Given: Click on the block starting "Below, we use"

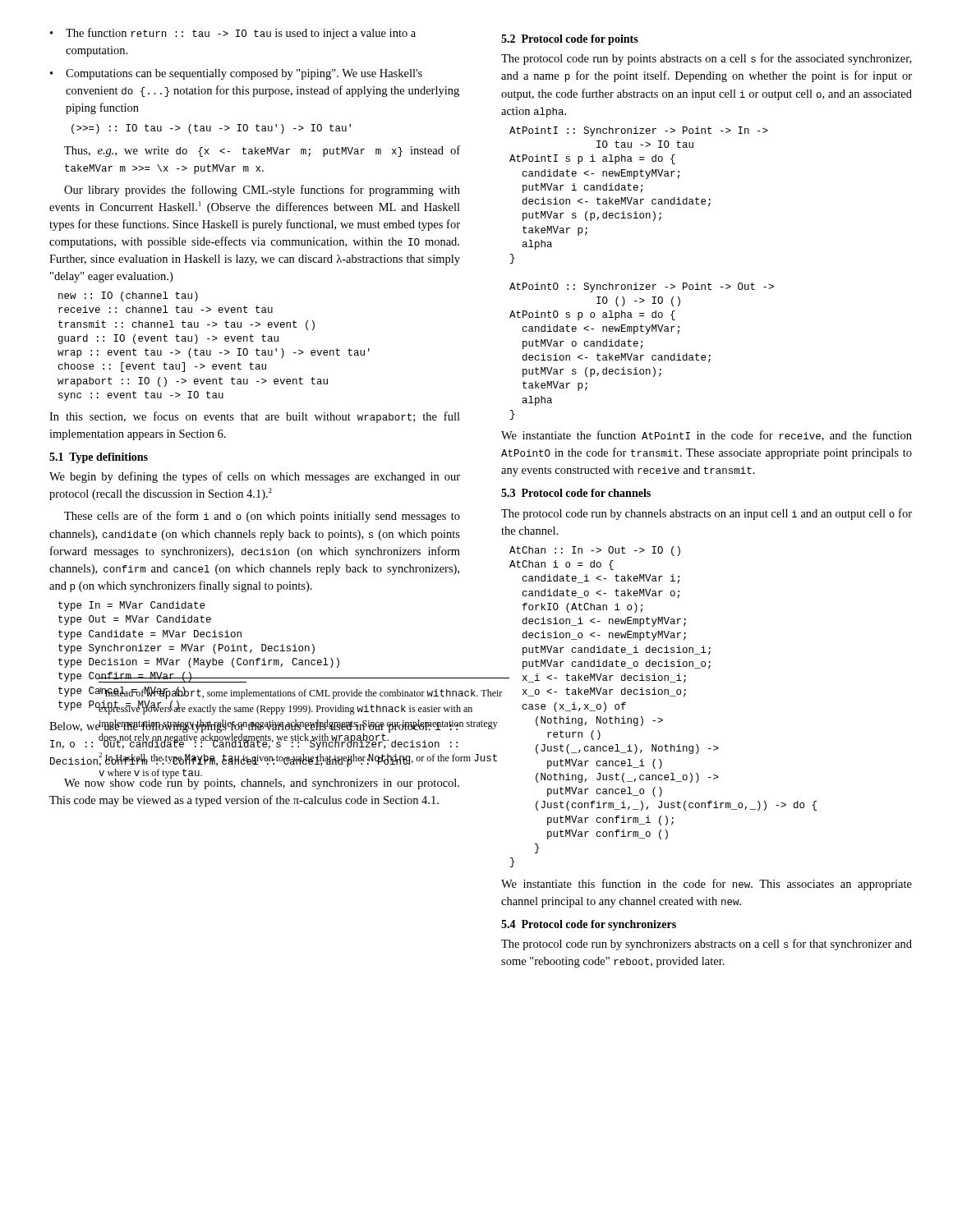Looking at the screenshot, I should point(255,744).
